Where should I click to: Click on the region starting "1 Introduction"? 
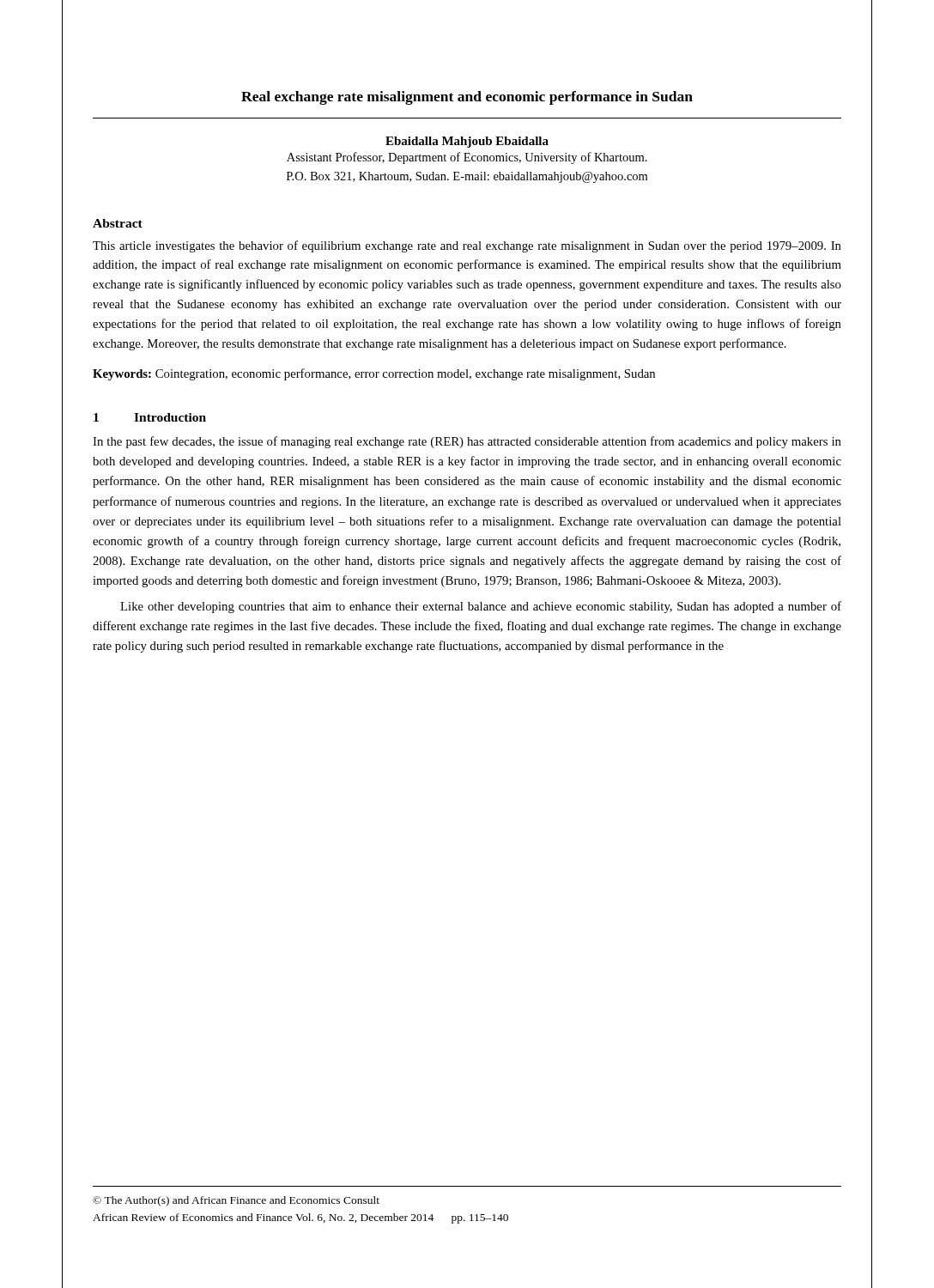point(150,417)
